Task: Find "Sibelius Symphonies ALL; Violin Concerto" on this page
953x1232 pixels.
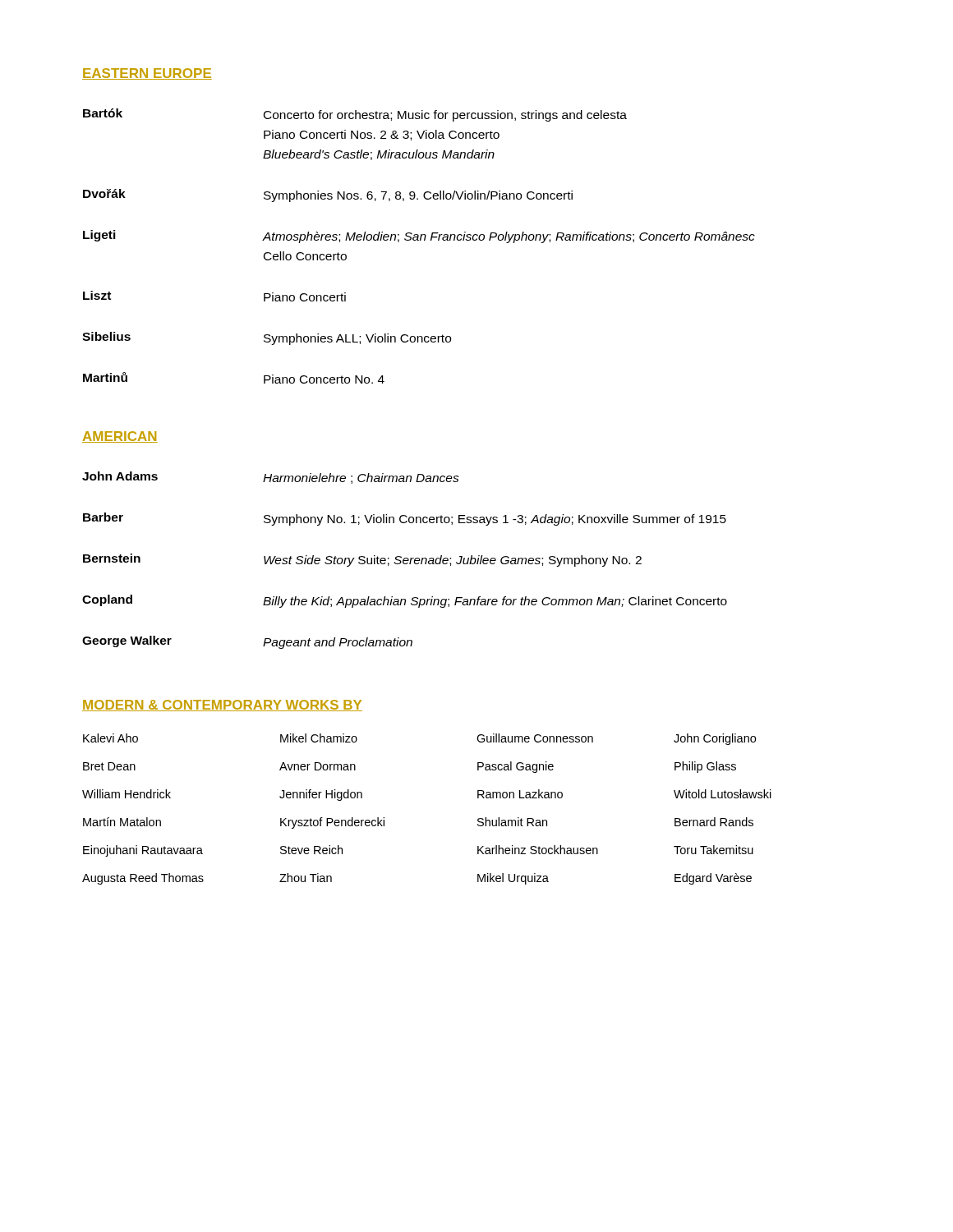Action: (x=267, y=338)
